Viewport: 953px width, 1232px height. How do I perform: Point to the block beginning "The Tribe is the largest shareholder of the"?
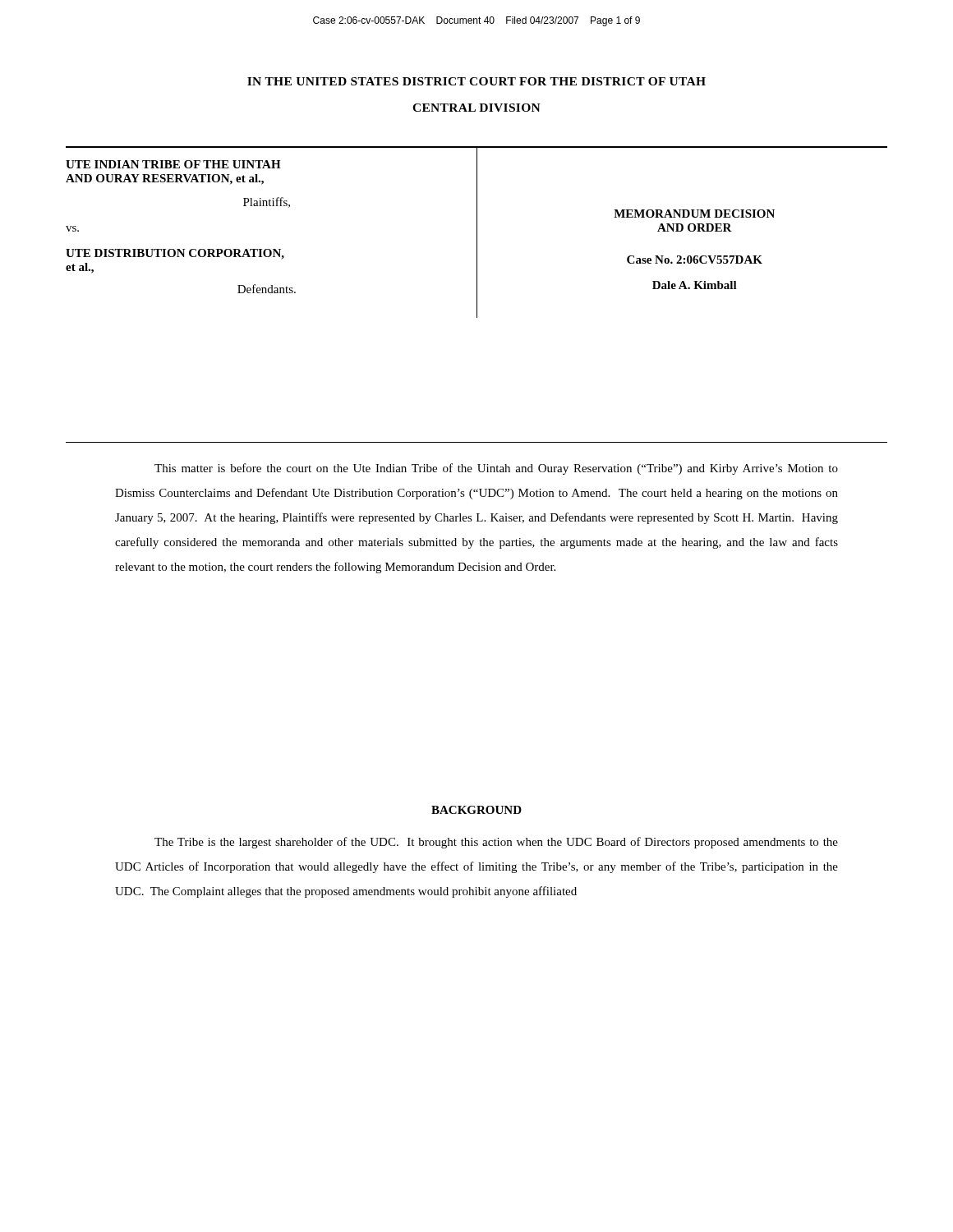click(x=476, y=866)
